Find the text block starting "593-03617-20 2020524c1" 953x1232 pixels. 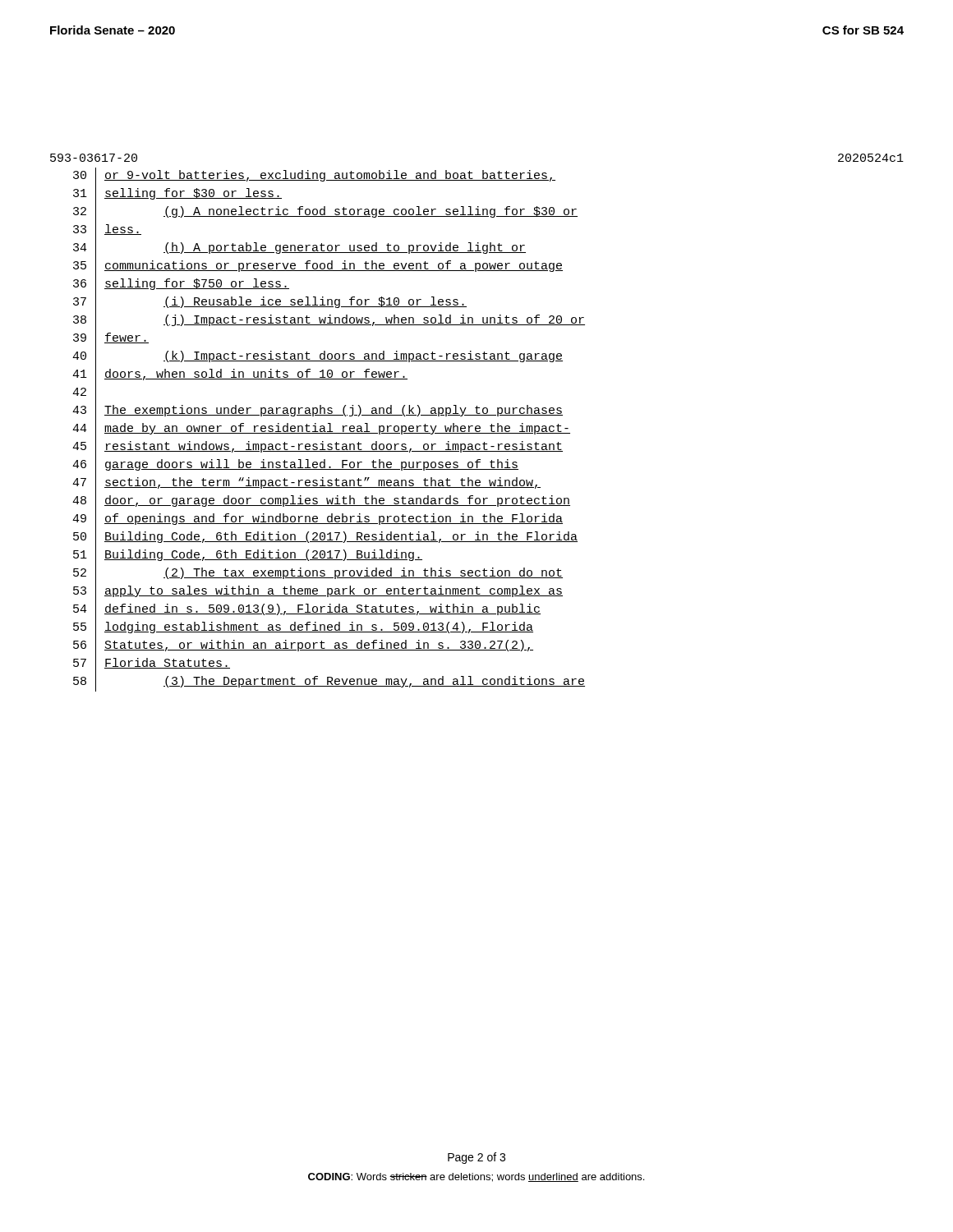click(x=90, y=157)
